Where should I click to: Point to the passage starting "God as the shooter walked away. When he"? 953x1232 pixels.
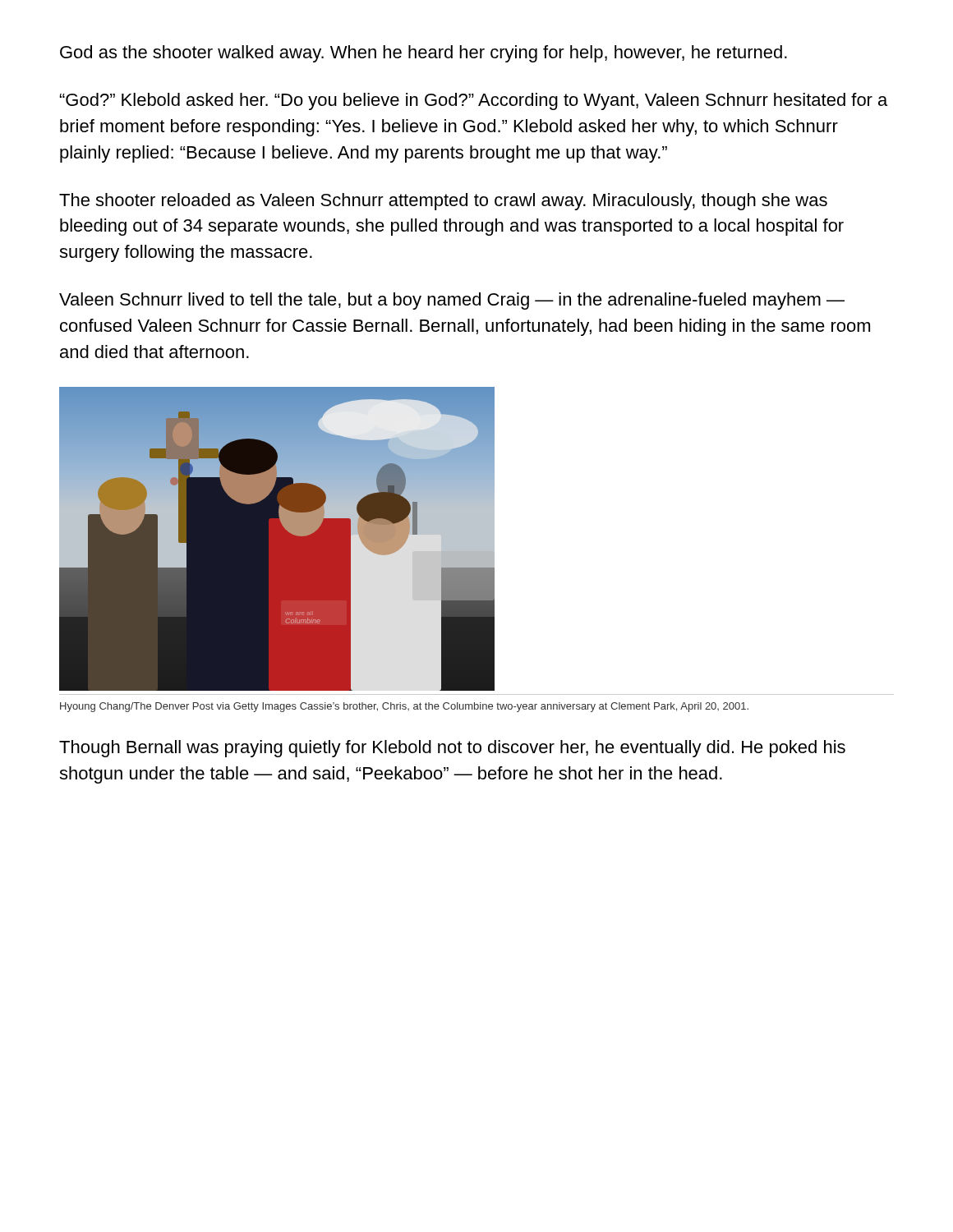click(x=424, y=52)
